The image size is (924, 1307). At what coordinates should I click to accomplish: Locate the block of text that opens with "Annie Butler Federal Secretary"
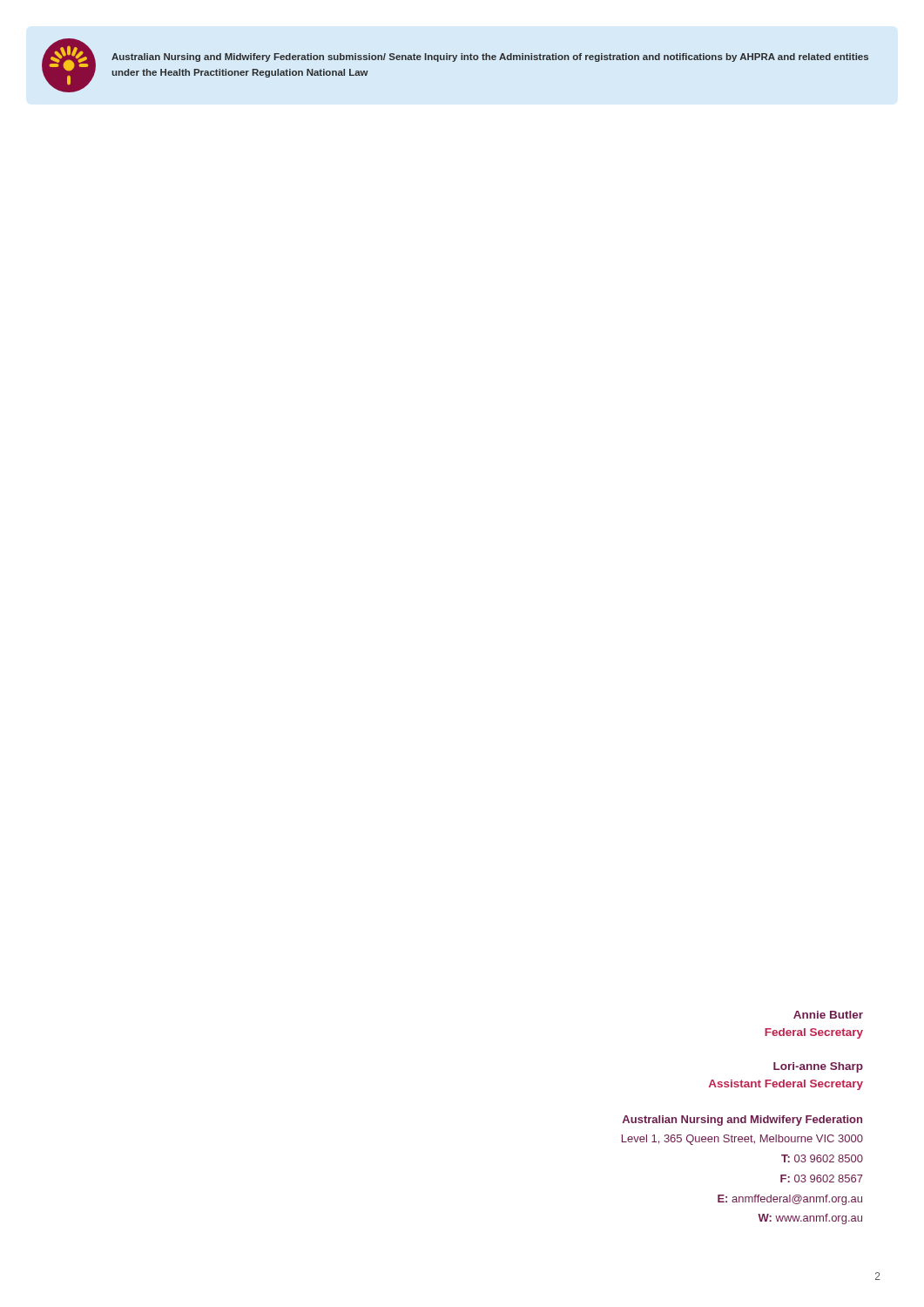742,1118
